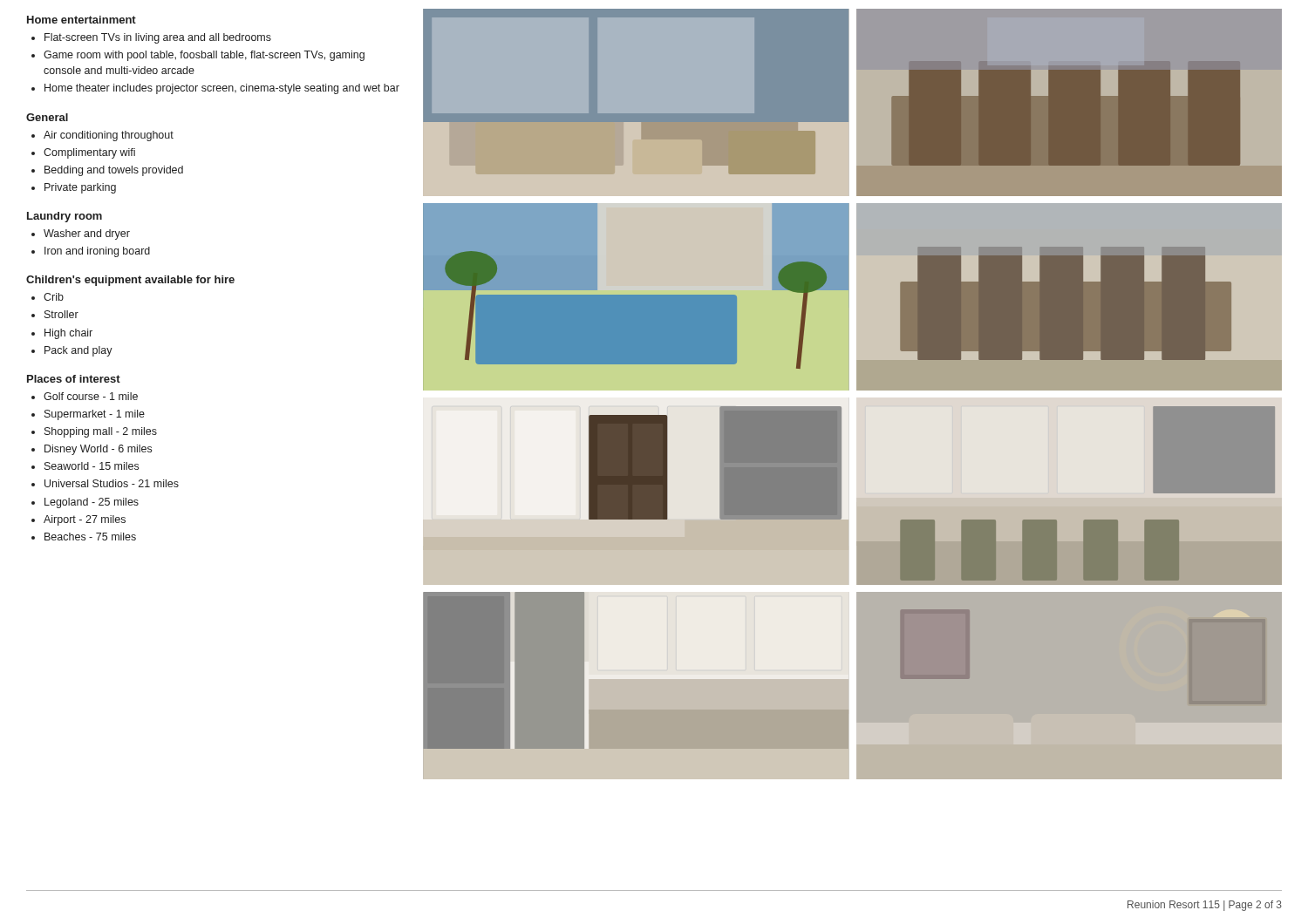Image resolution: width=1308 pixels, height=924 pixels.
Task: Select the list item that reads "Air conditioning throughout"
Action: click(108, 135)
